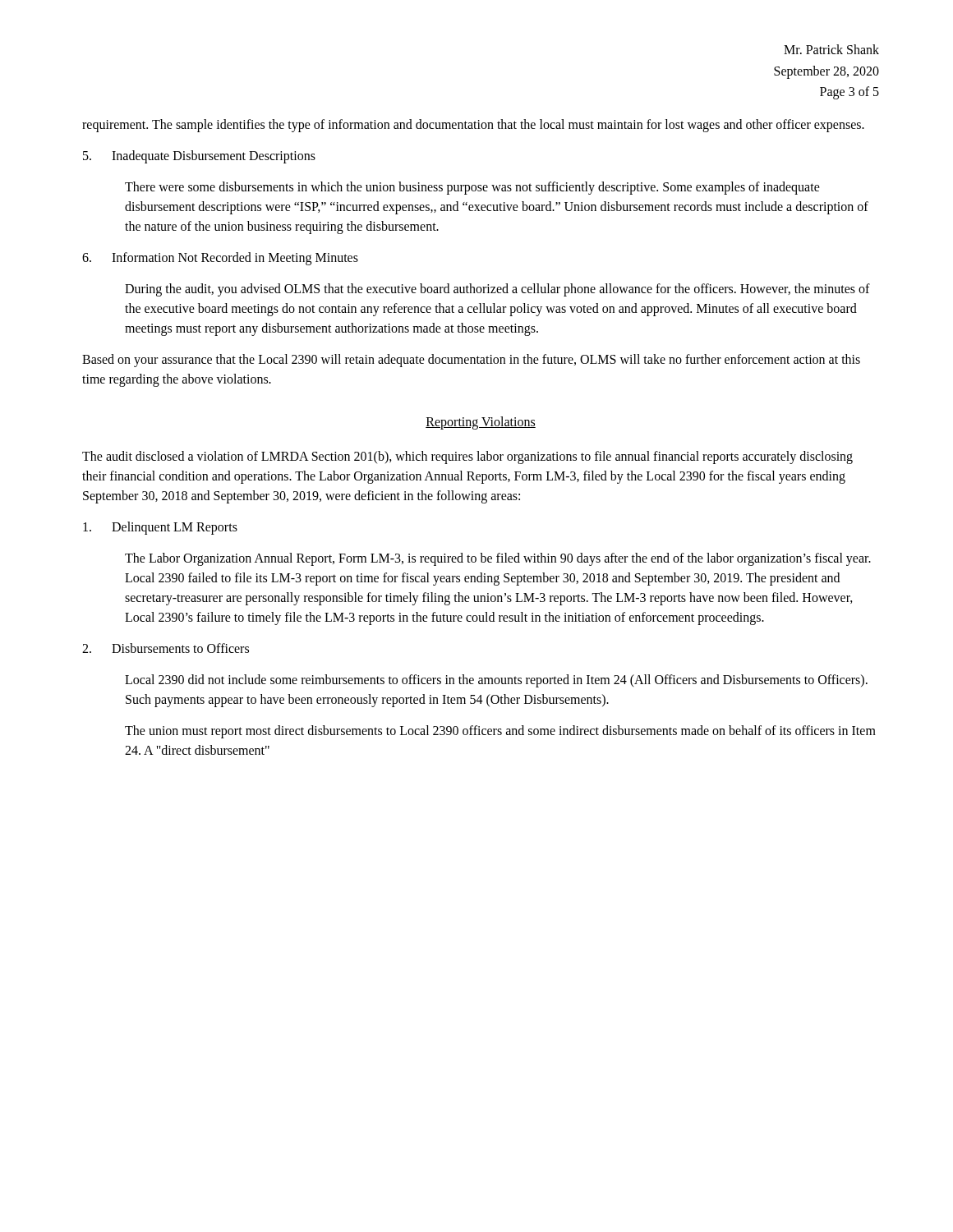The height and width of the screenshot is (1232, 953).
Task: Locate the text block that says "requirement. The sample identifies the type"
Action: 481,125
